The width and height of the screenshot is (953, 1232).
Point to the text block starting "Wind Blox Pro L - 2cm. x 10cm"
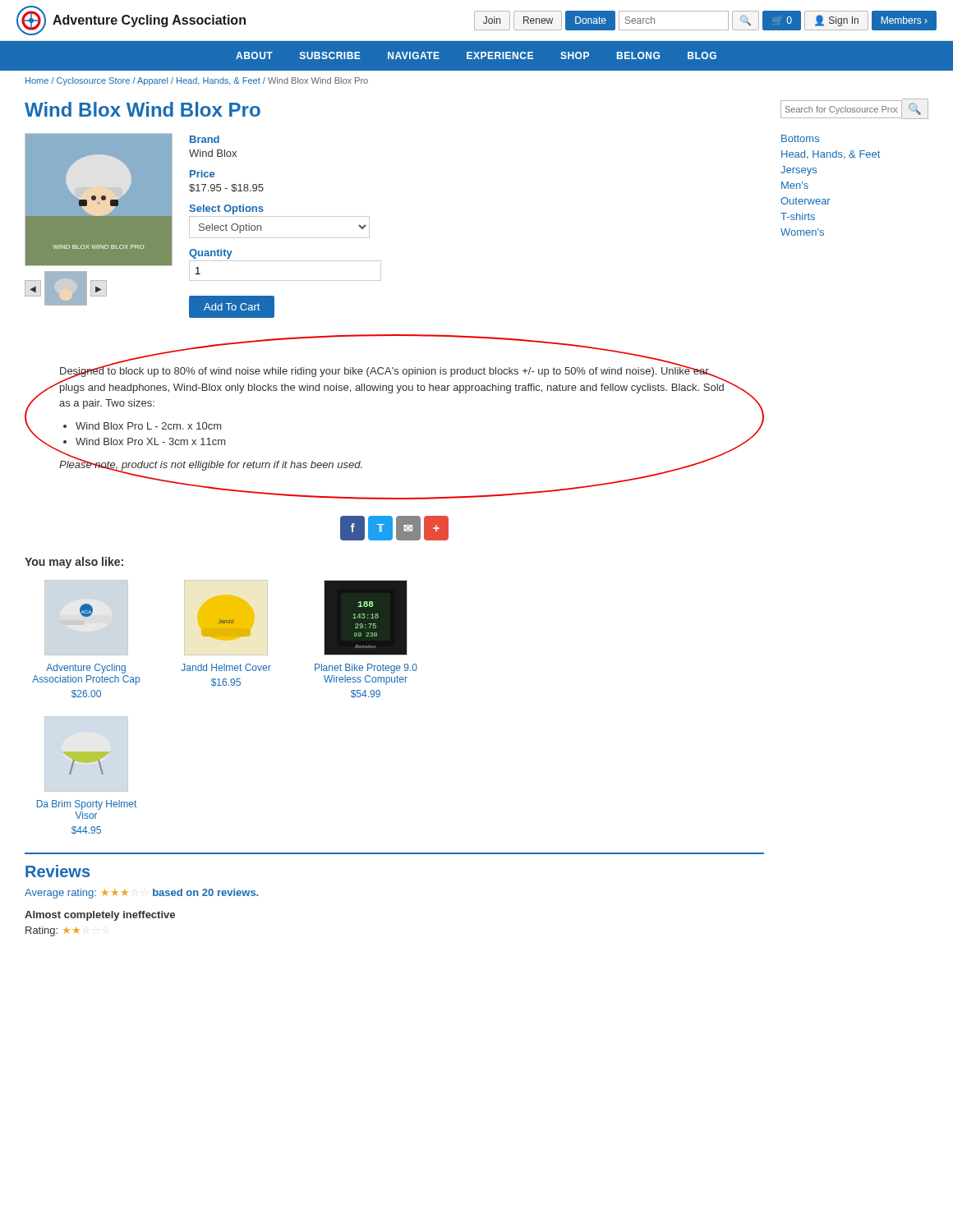point(149,425)
